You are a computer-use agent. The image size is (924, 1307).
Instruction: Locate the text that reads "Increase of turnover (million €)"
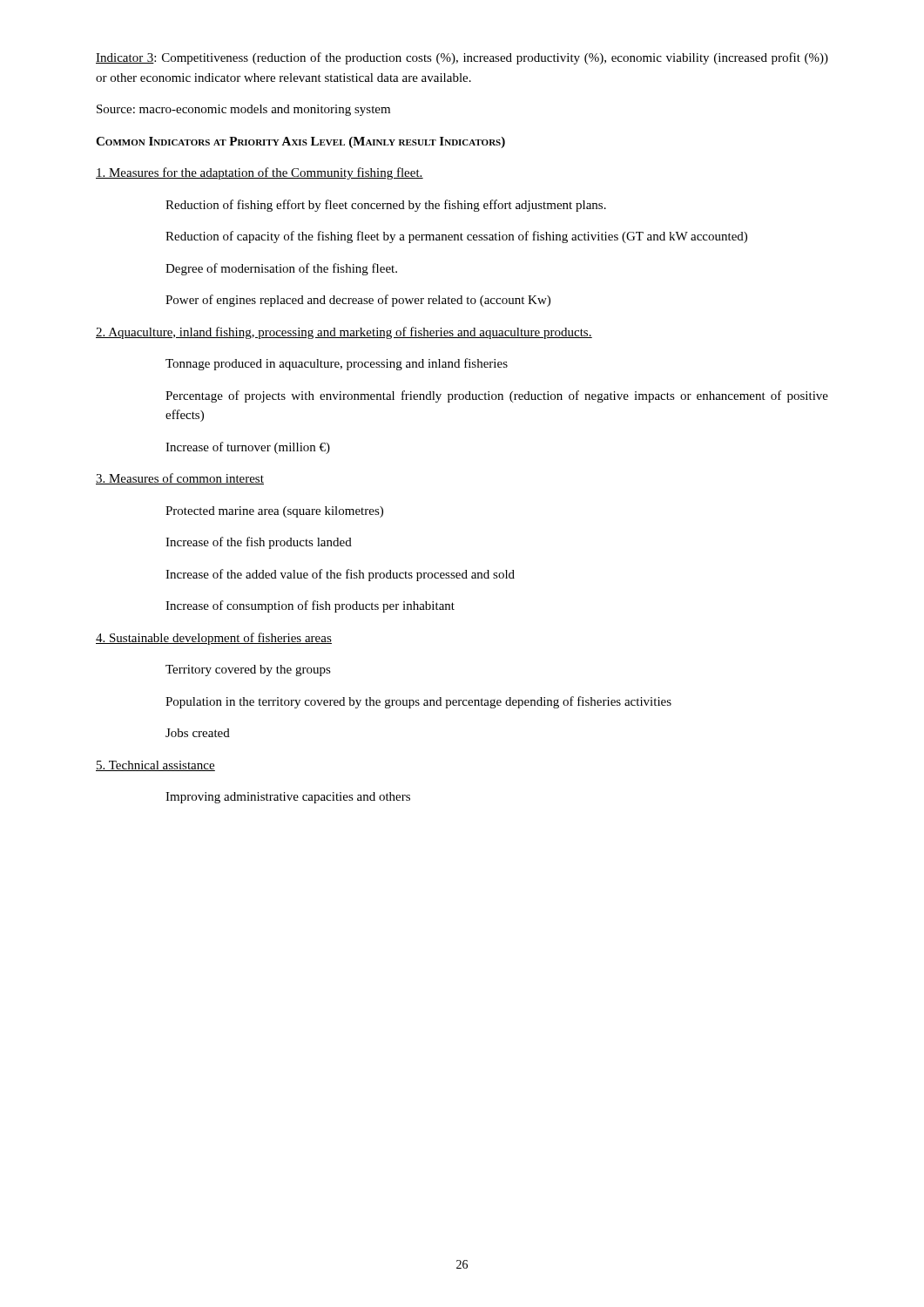pos(248,447)
